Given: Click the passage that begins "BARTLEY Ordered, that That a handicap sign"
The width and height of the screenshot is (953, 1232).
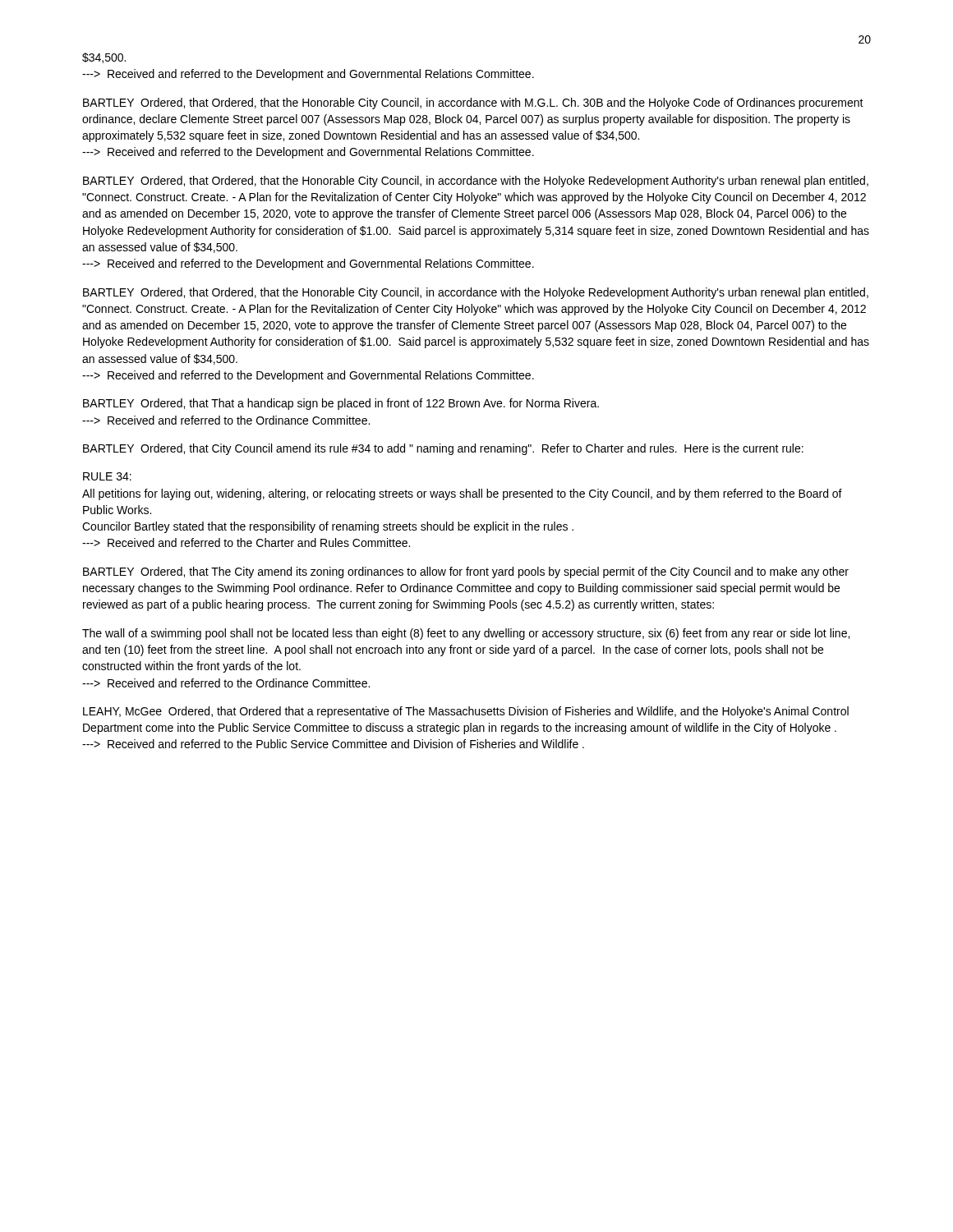Looking at the screenshot, I should tap(341, 412).
